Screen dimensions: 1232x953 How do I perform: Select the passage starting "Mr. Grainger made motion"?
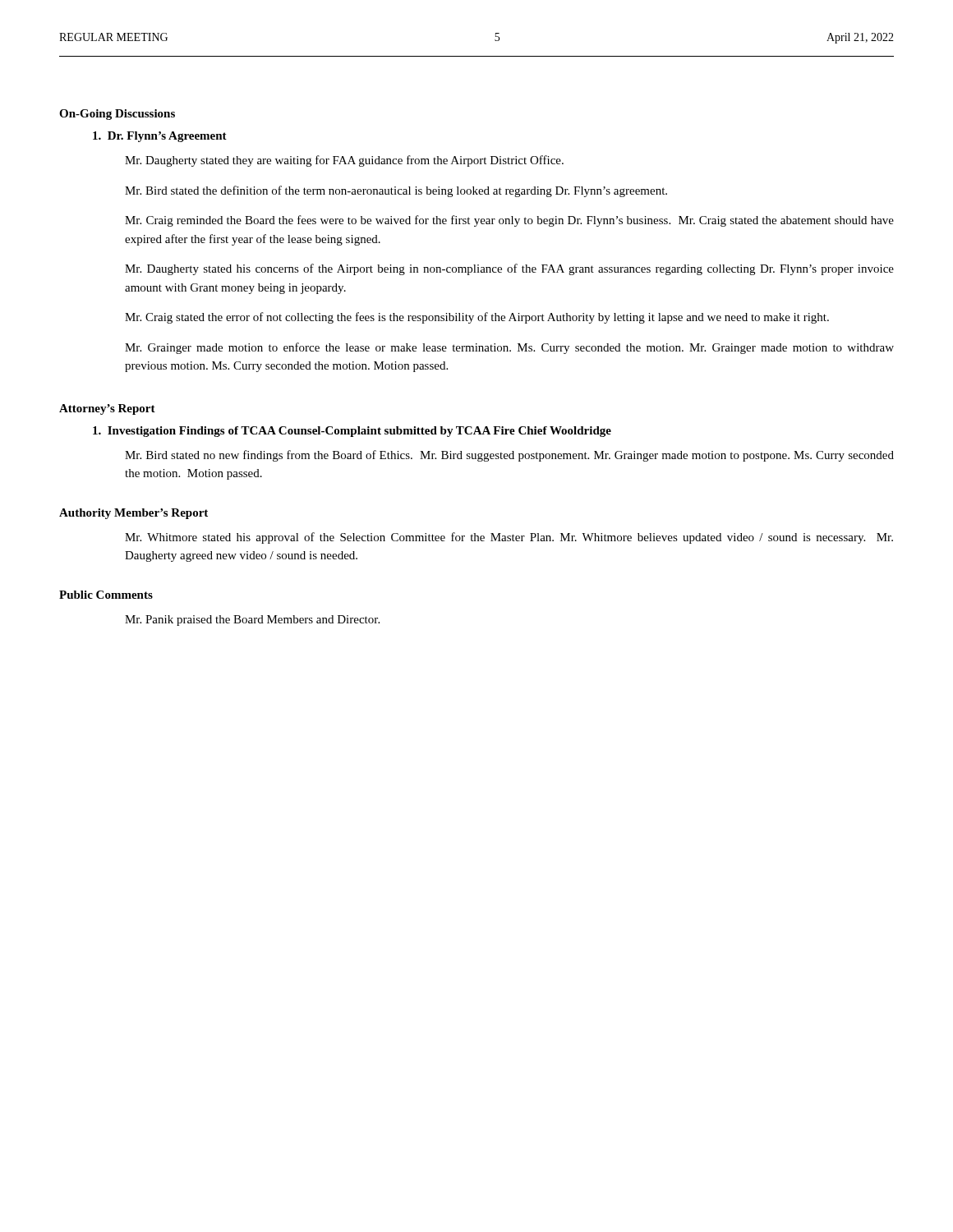509,356
